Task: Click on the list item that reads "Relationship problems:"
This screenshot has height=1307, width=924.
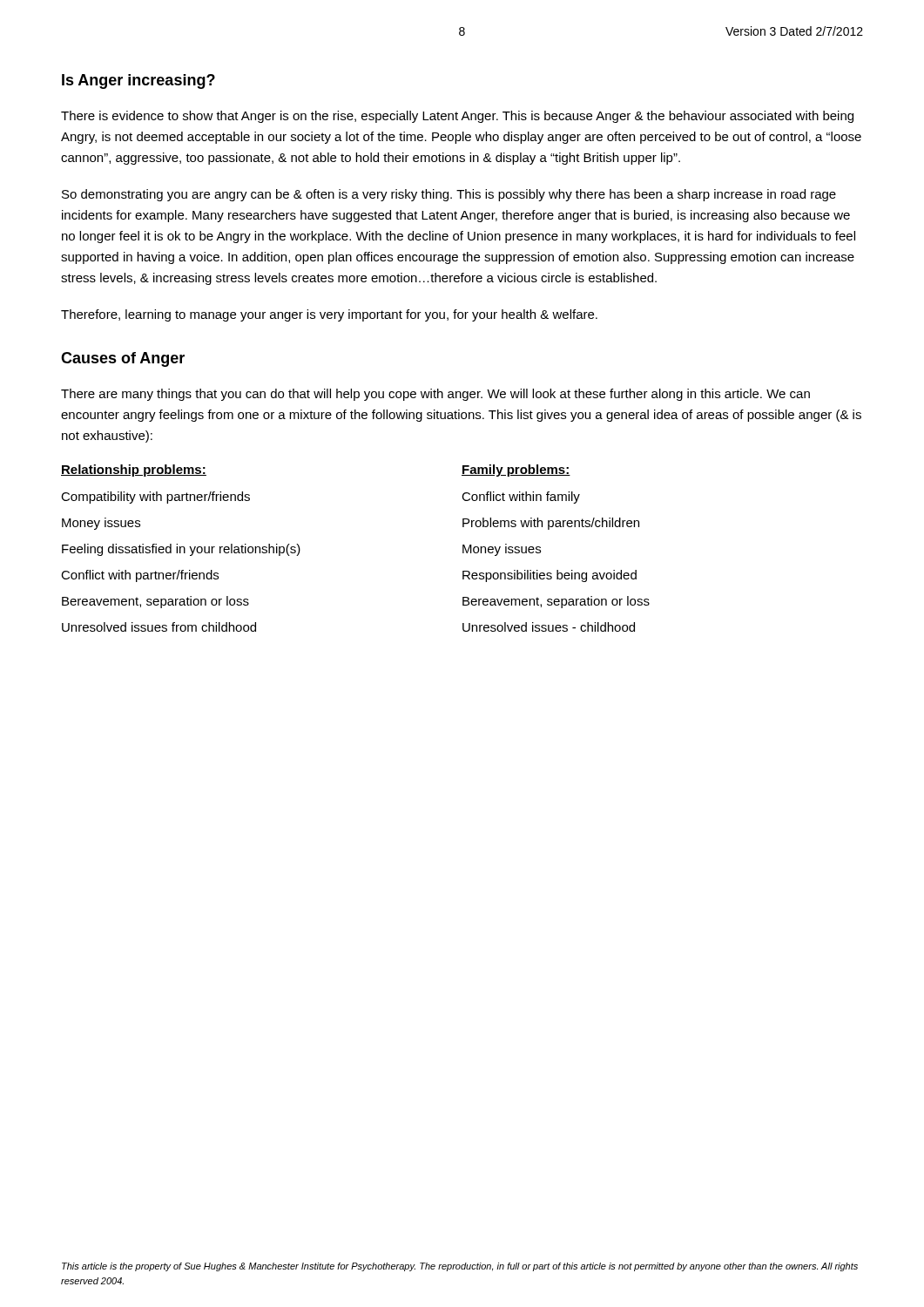Action: point(134,469)
